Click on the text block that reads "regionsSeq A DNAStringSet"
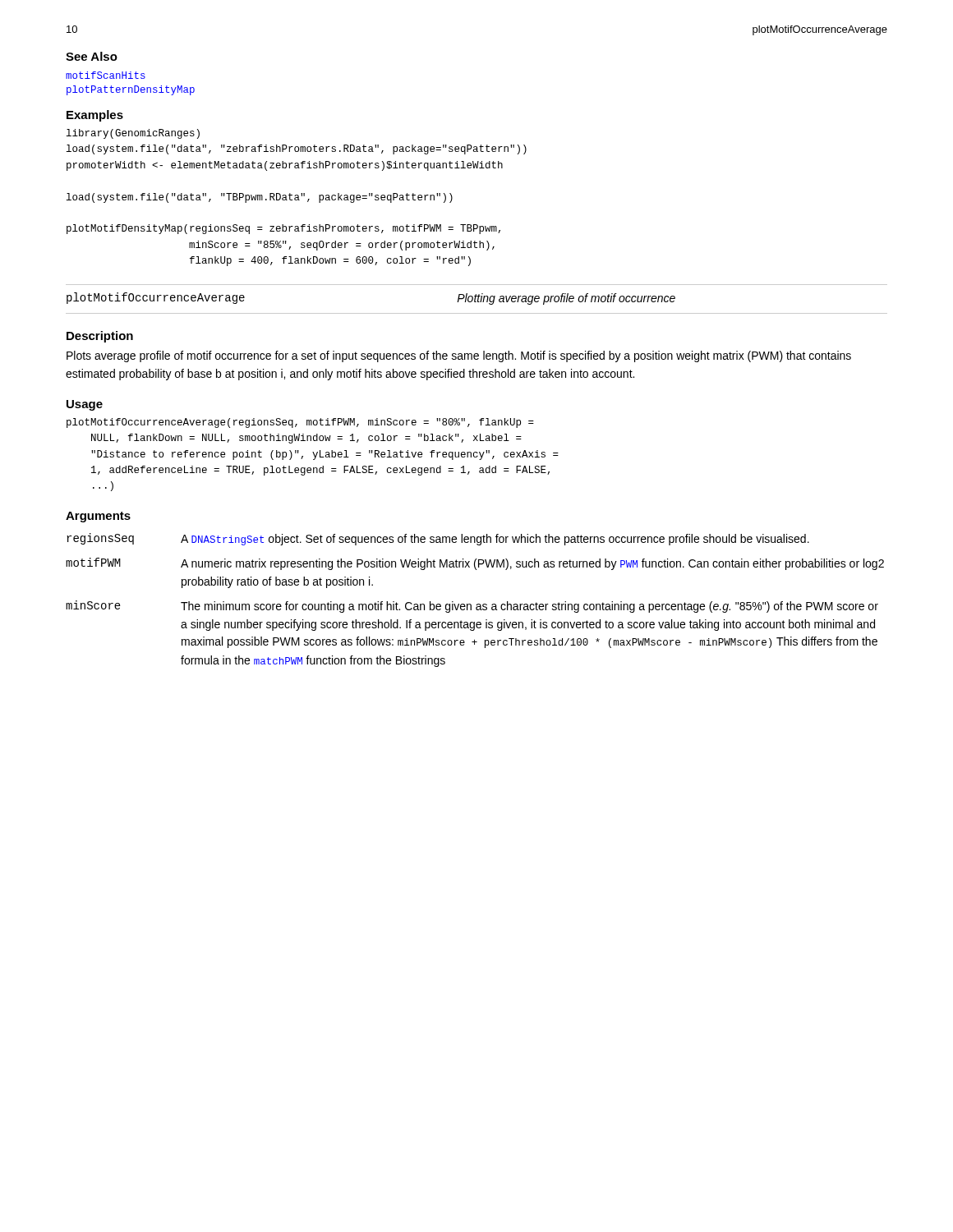 coord(476,539)
